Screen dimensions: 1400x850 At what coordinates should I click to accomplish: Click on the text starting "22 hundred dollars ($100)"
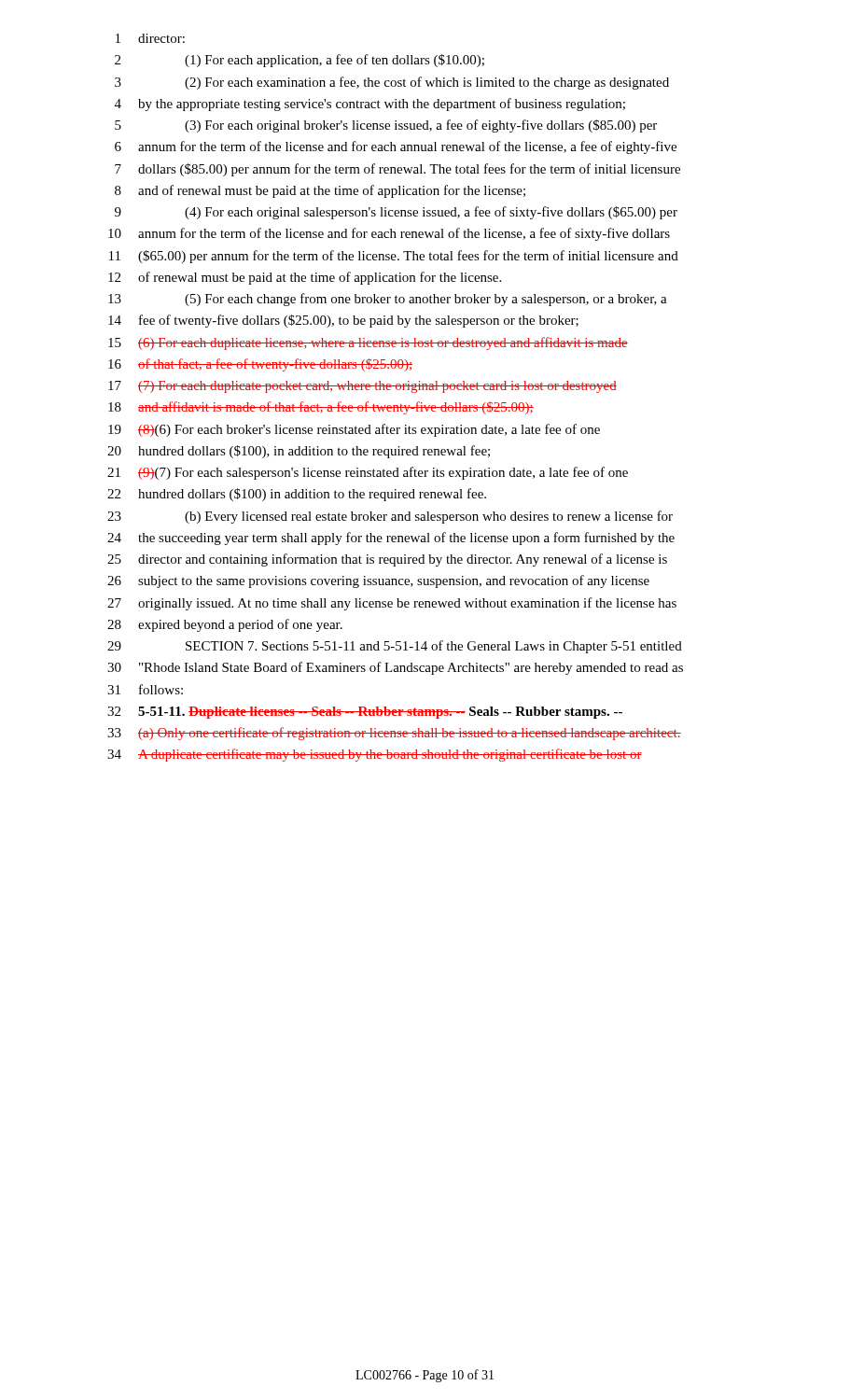pos(434,495)
